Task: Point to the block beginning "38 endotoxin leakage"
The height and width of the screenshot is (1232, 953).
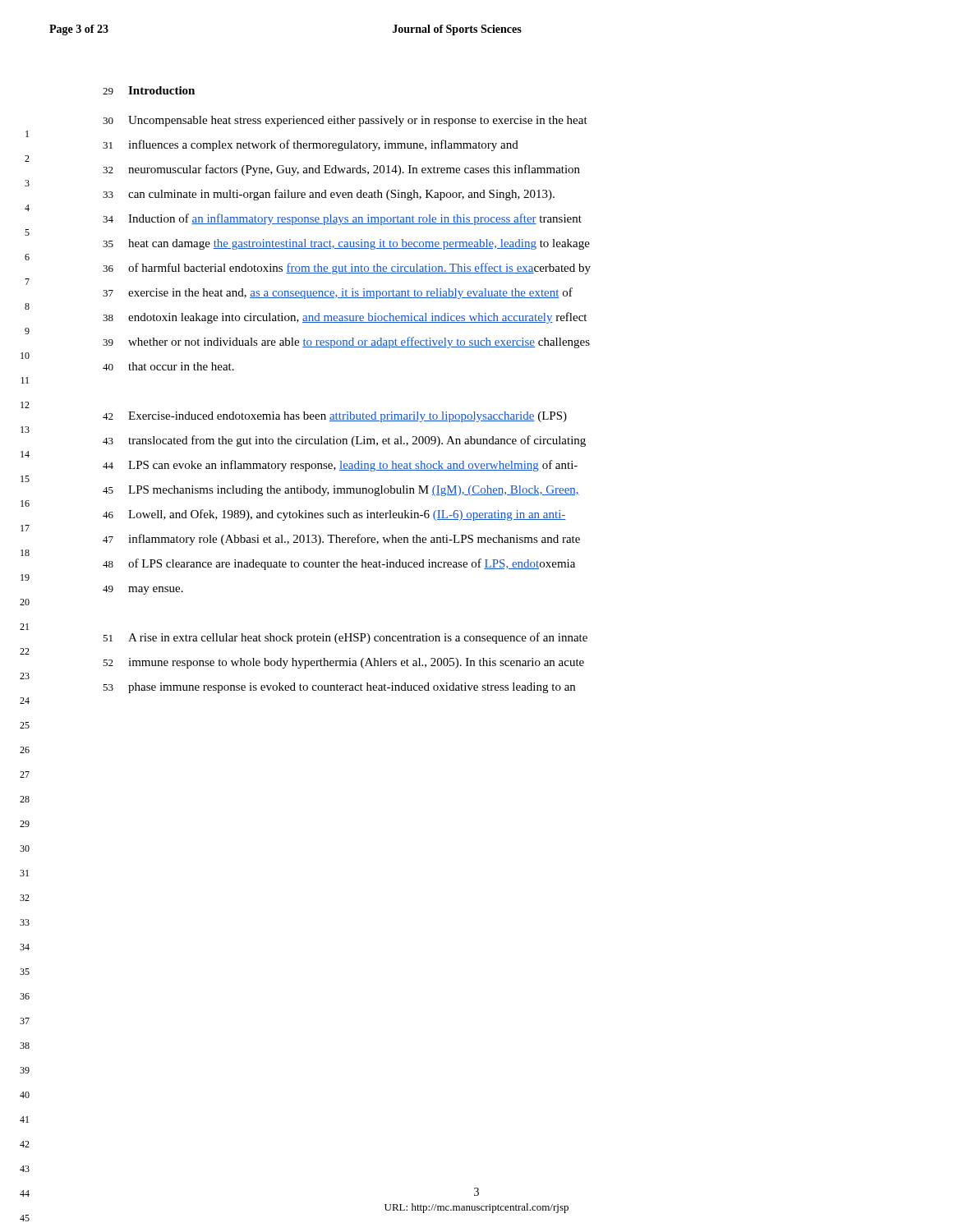Action: [x=485, y=317]
